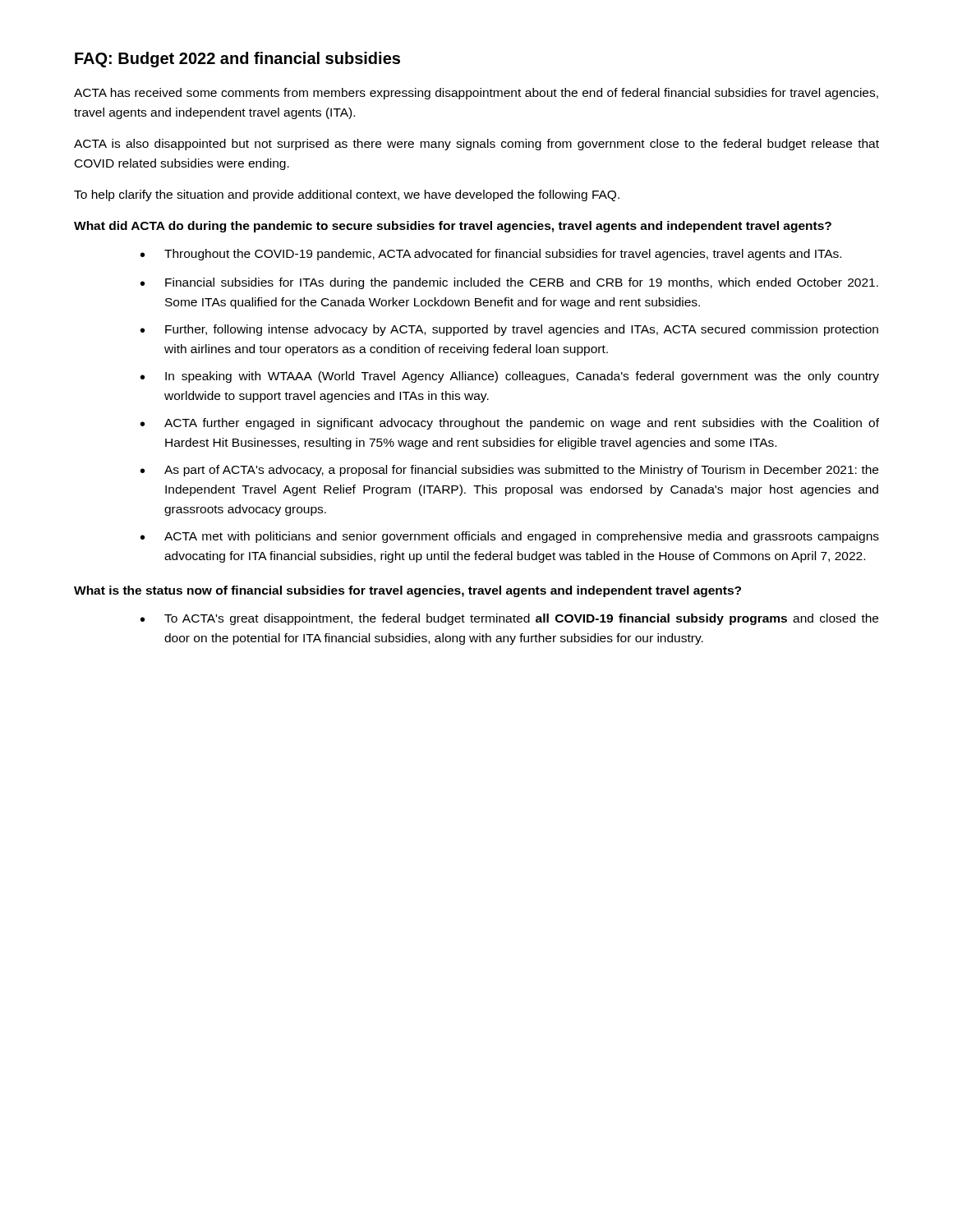Navigate to the element starting "• ACTA met with"

509,546
